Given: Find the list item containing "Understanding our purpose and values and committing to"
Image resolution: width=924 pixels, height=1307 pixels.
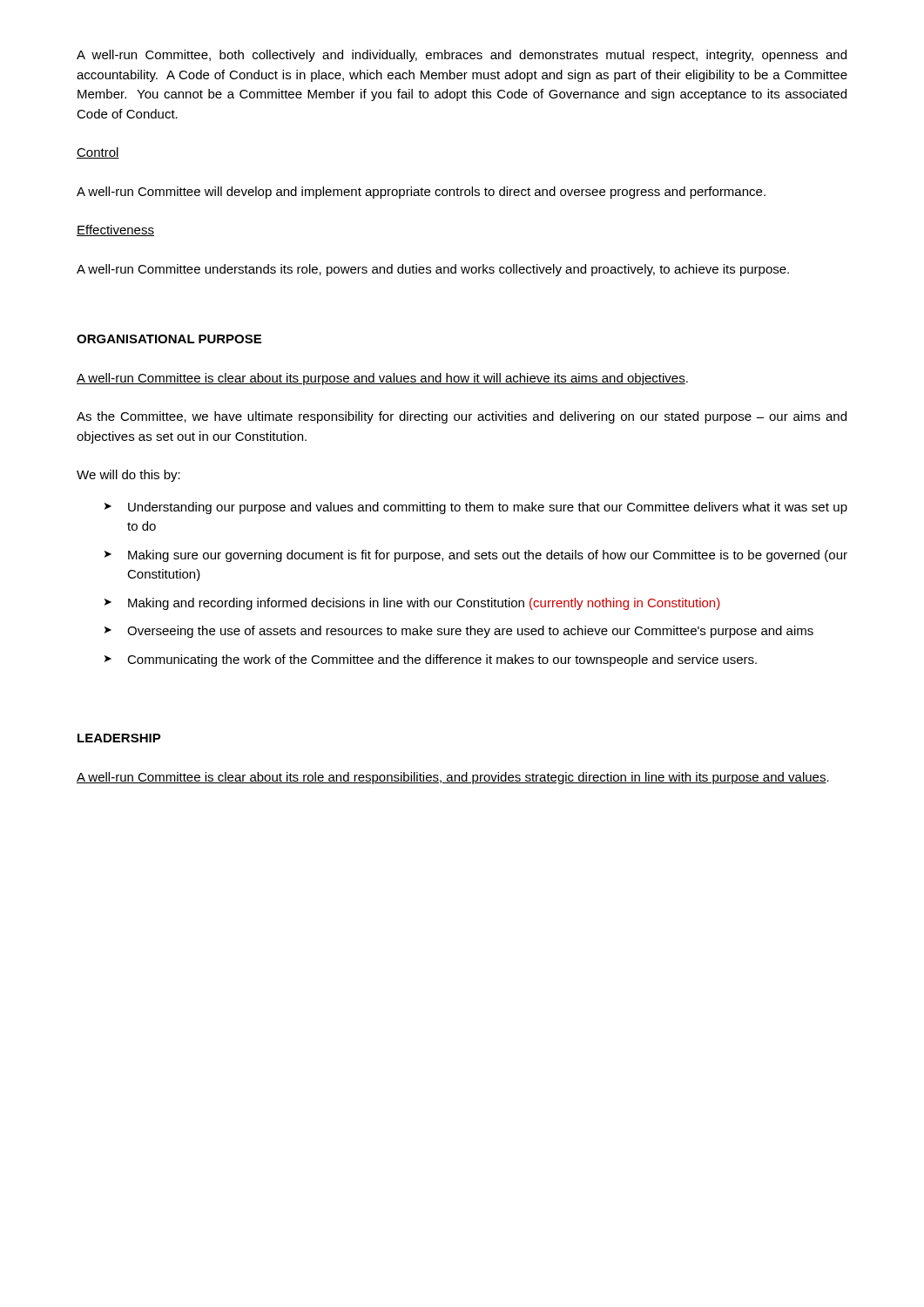Looking at the screenshot, I should coord(487,516).
